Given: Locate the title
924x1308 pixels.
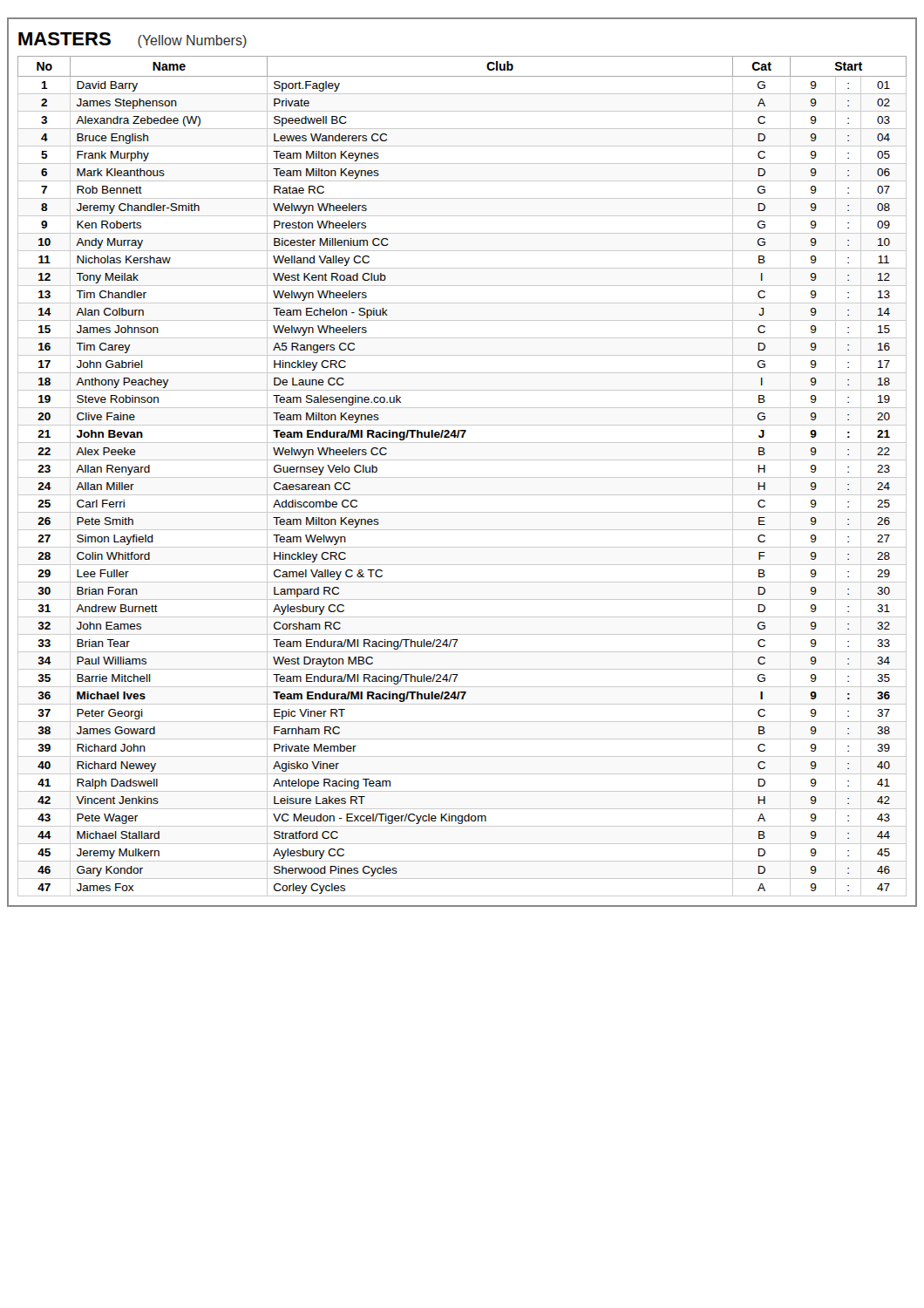Looking at the screenshot, I should (x=132, y=39).
